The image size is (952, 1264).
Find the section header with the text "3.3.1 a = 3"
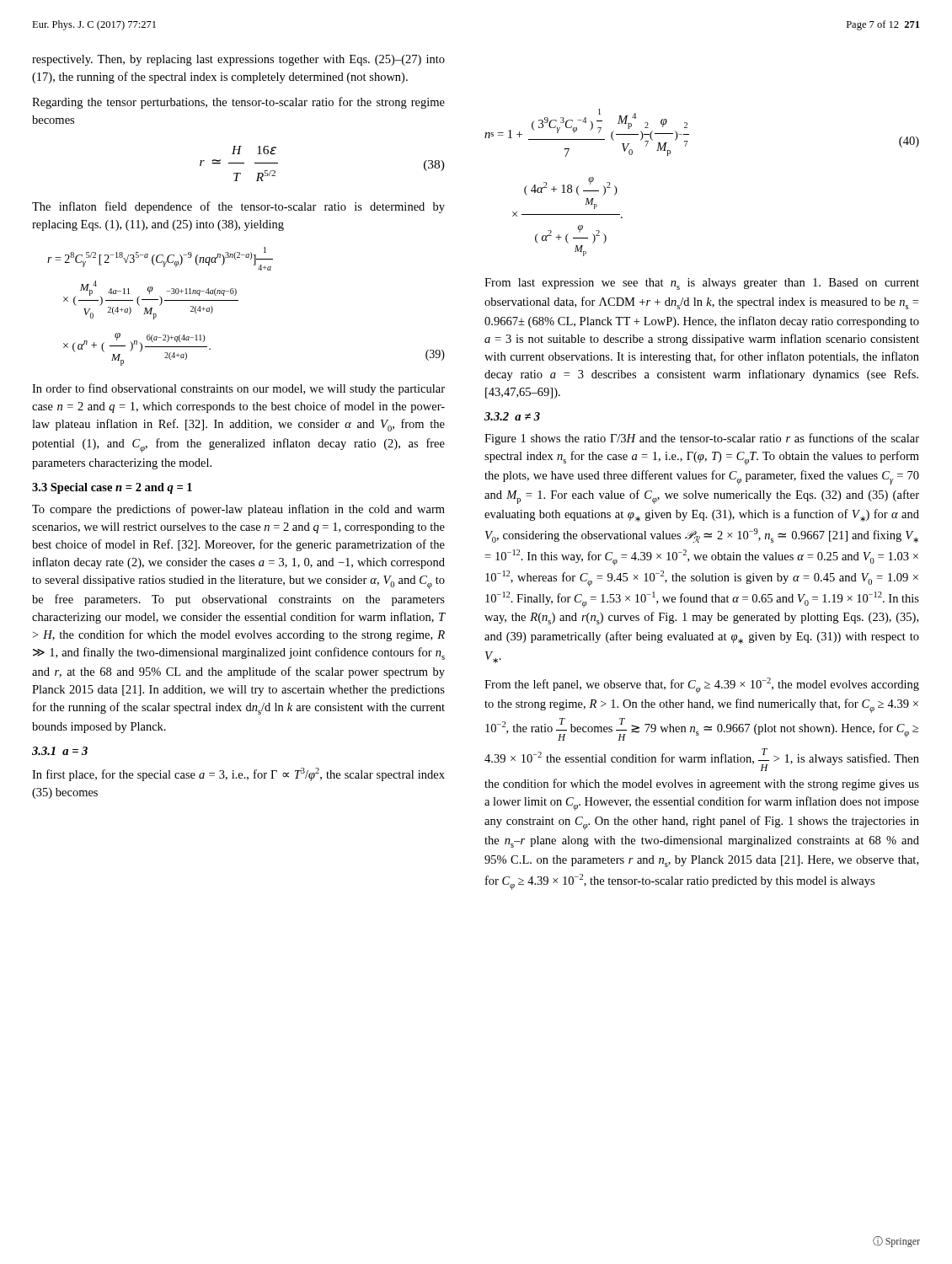60,751
